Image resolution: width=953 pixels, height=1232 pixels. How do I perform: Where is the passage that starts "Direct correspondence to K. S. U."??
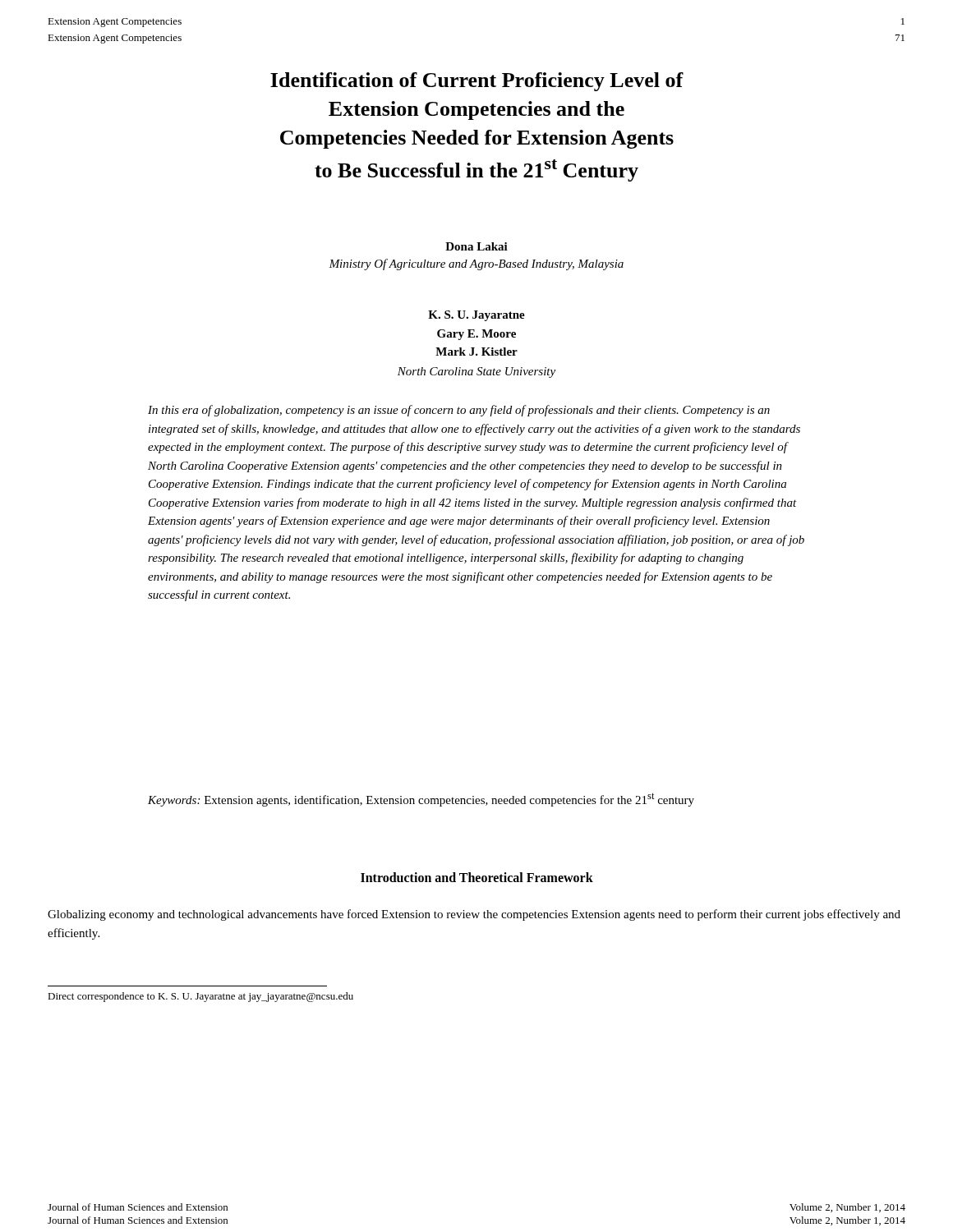pos(200,997)
